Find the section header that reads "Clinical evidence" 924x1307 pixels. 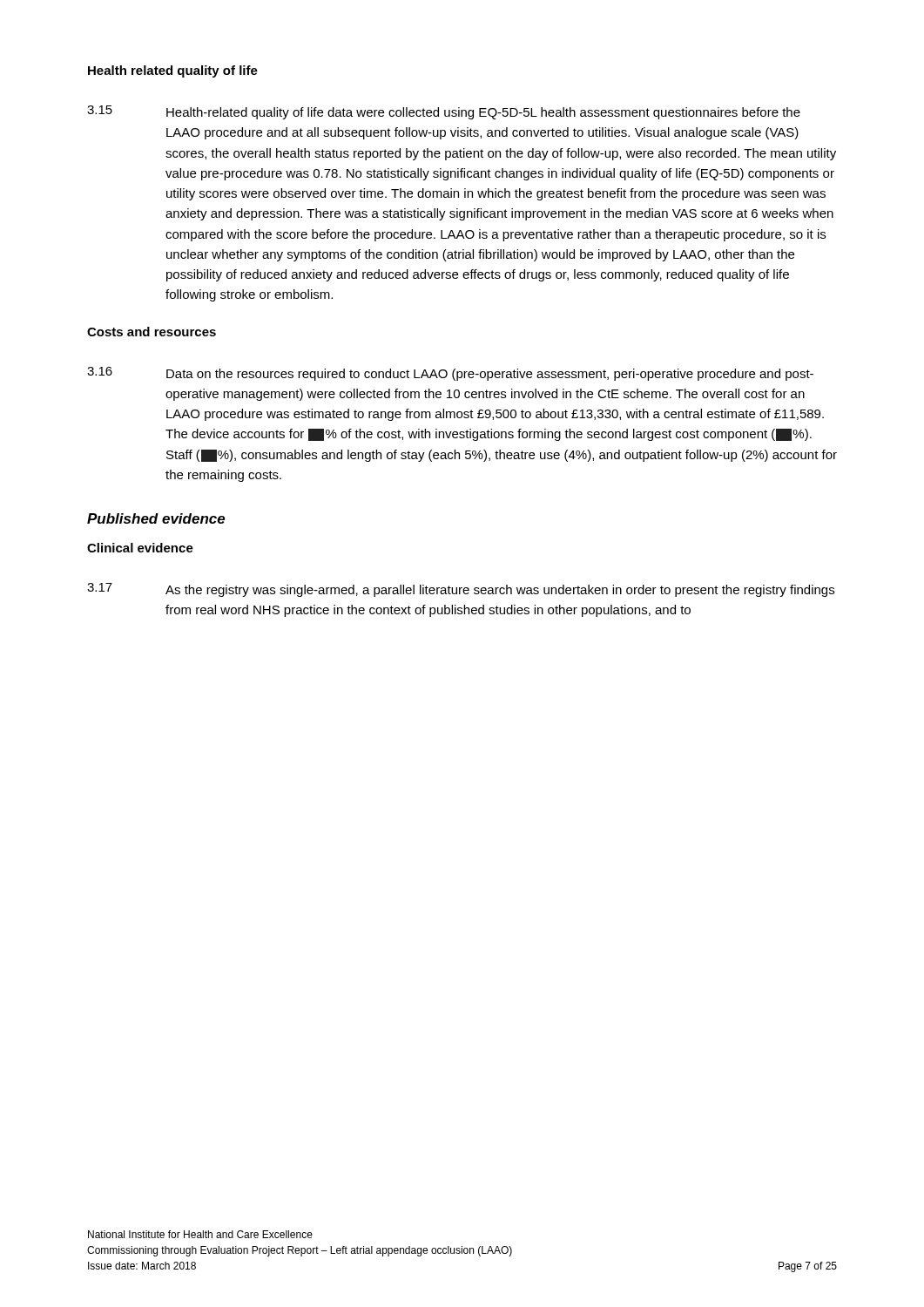coord(140,548)
